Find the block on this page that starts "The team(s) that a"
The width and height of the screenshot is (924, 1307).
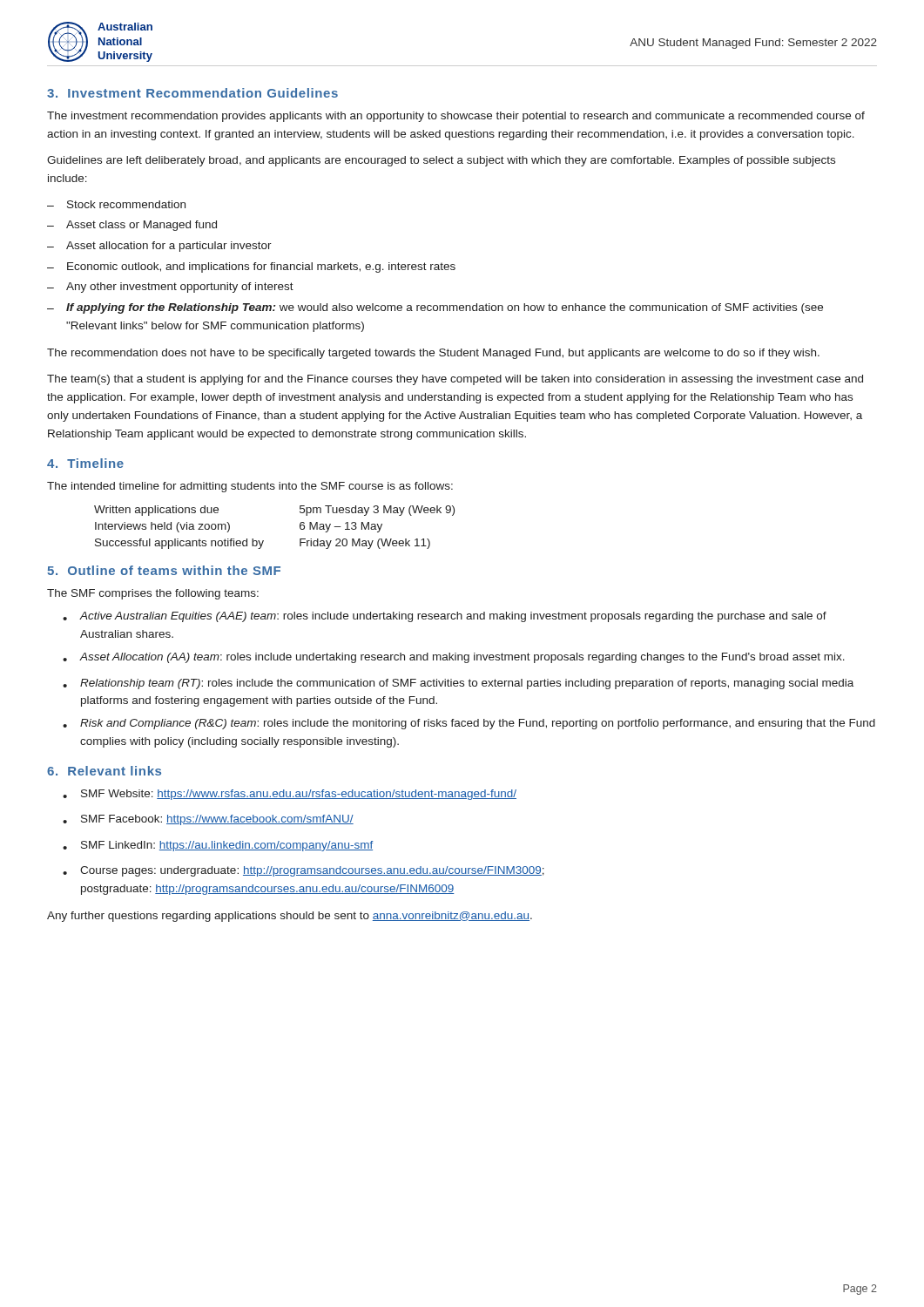[x=455, y=406]
